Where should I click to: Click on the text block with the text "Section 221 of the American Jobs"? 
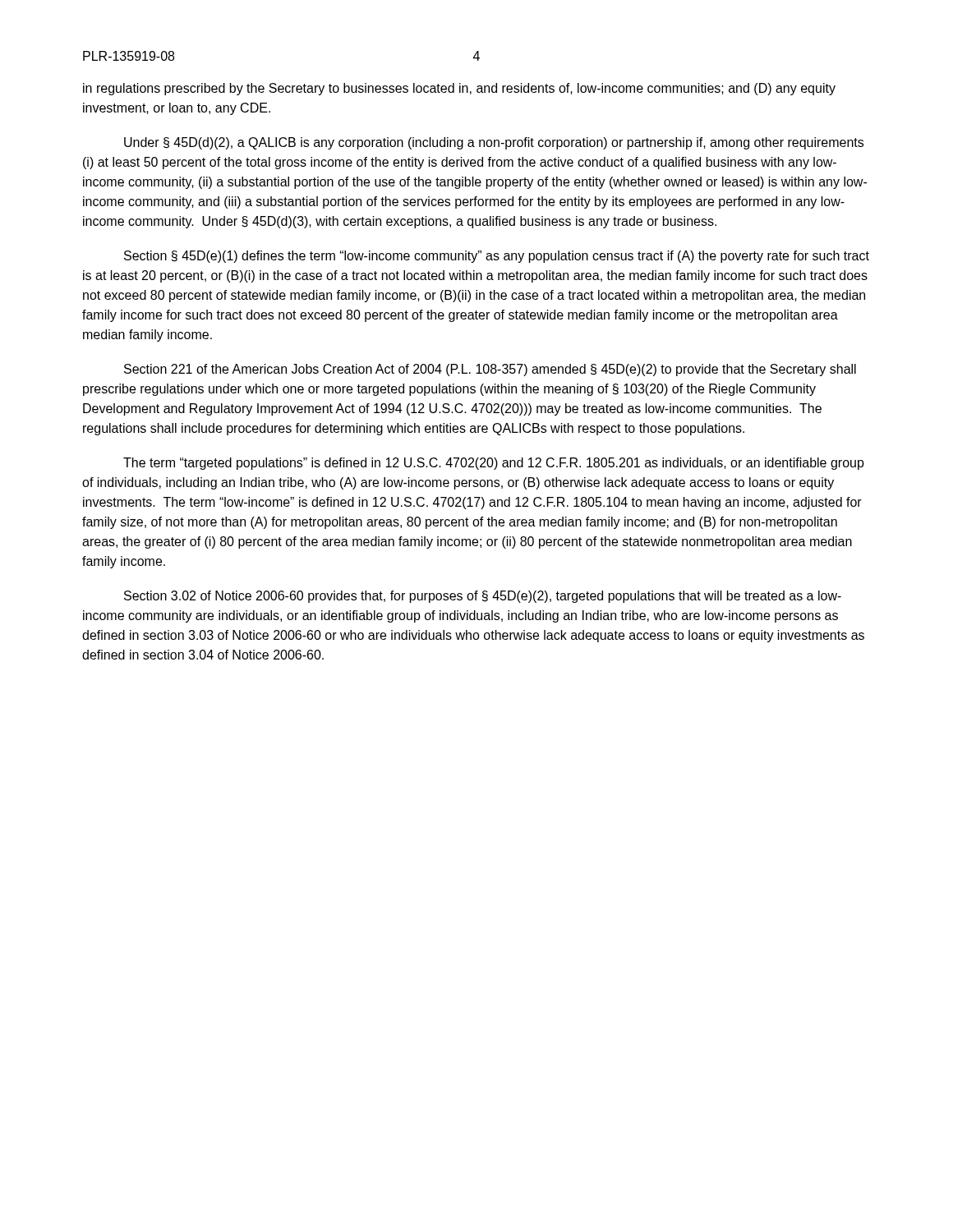tap(469, 399)
